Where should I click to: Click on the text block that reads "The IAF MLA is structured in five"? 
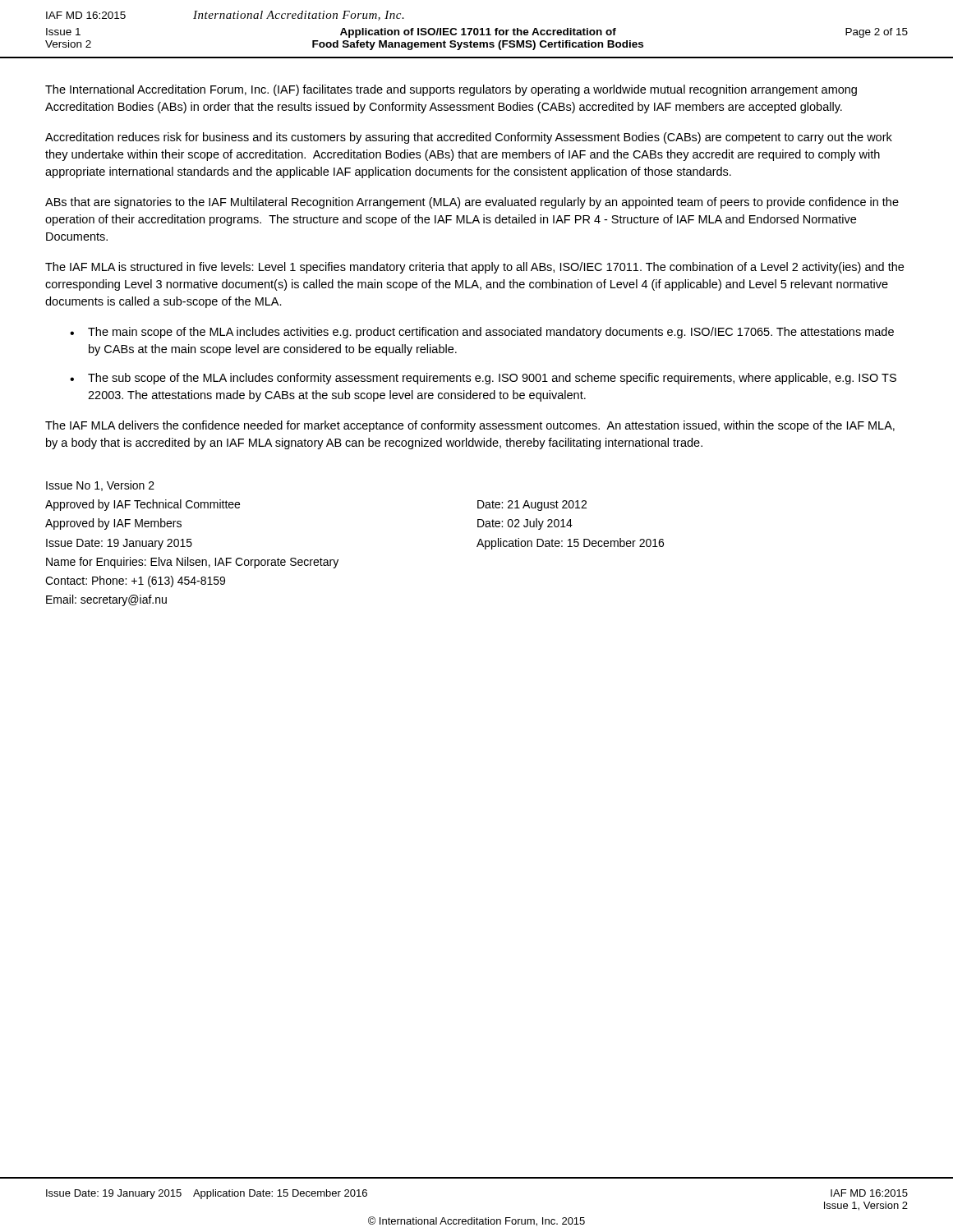tap(475, 284)
